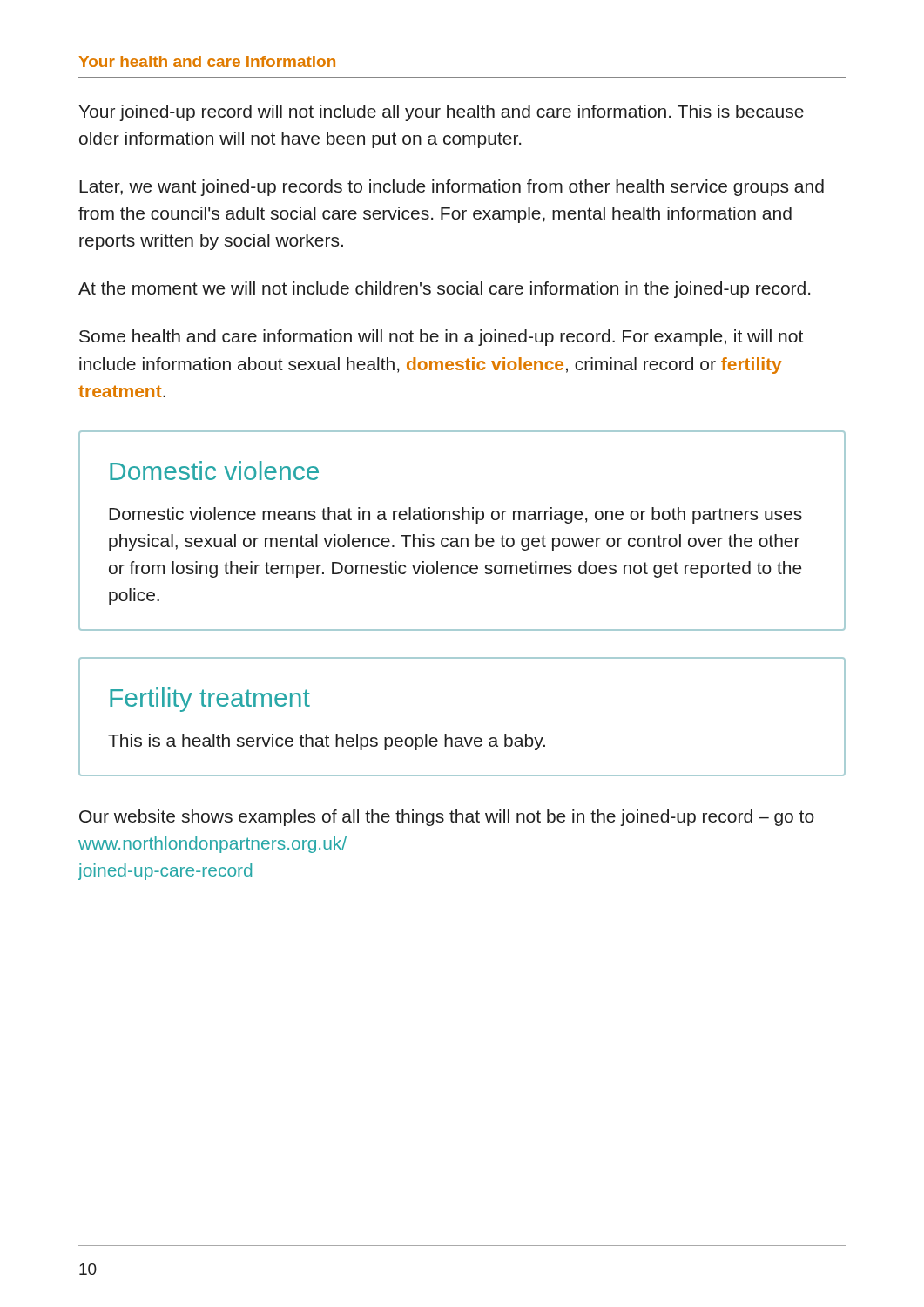Click on the text block that reads "Our website shows examples"
924x1307 pixels.
pyautogui.click(x=447, y=818)
